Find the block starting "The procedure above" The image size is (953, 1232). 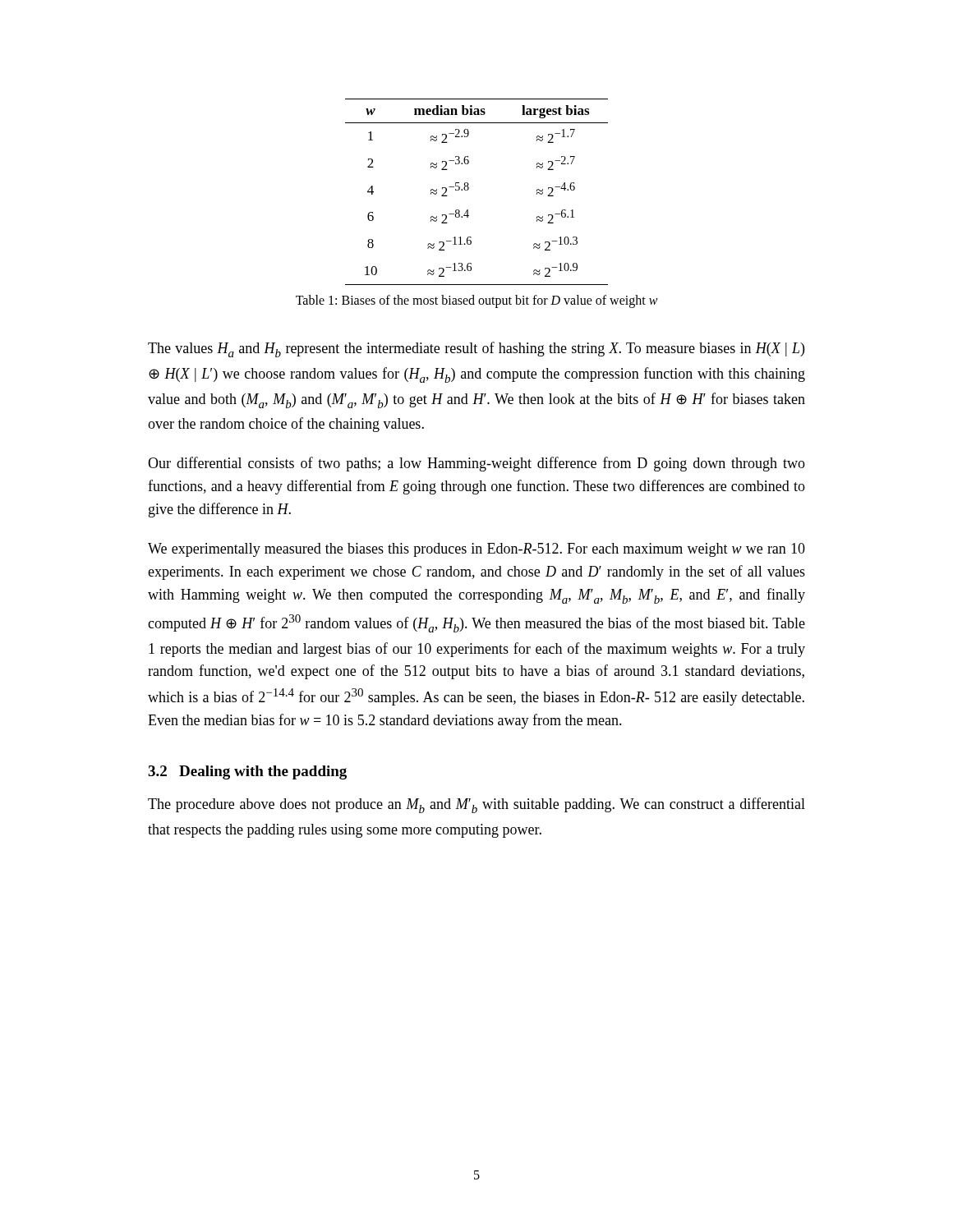pyautogui.click(x=476, y=817)
